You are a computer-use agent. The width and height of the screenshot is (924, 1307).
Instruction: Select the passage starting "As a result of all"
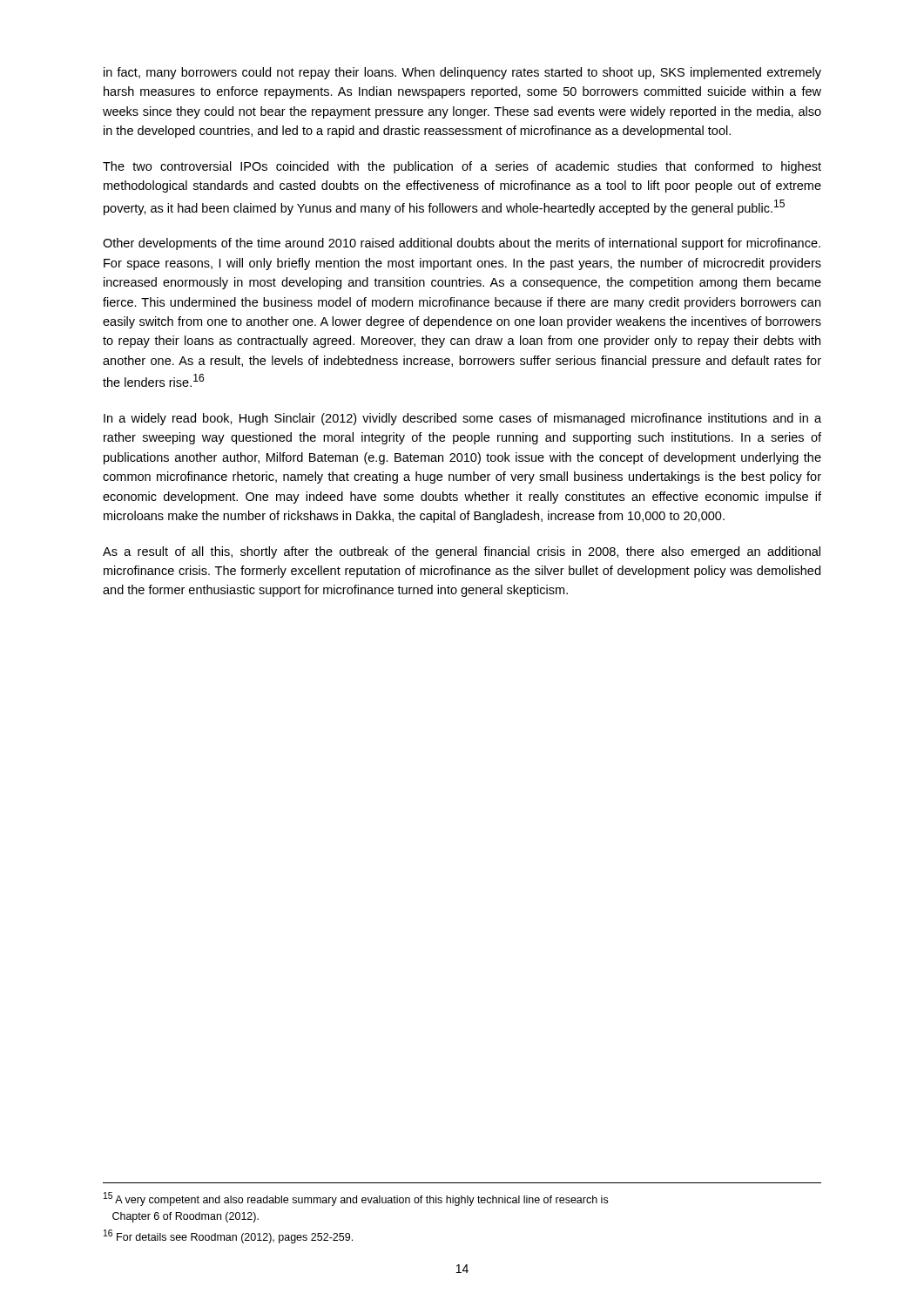coord(462,571)
